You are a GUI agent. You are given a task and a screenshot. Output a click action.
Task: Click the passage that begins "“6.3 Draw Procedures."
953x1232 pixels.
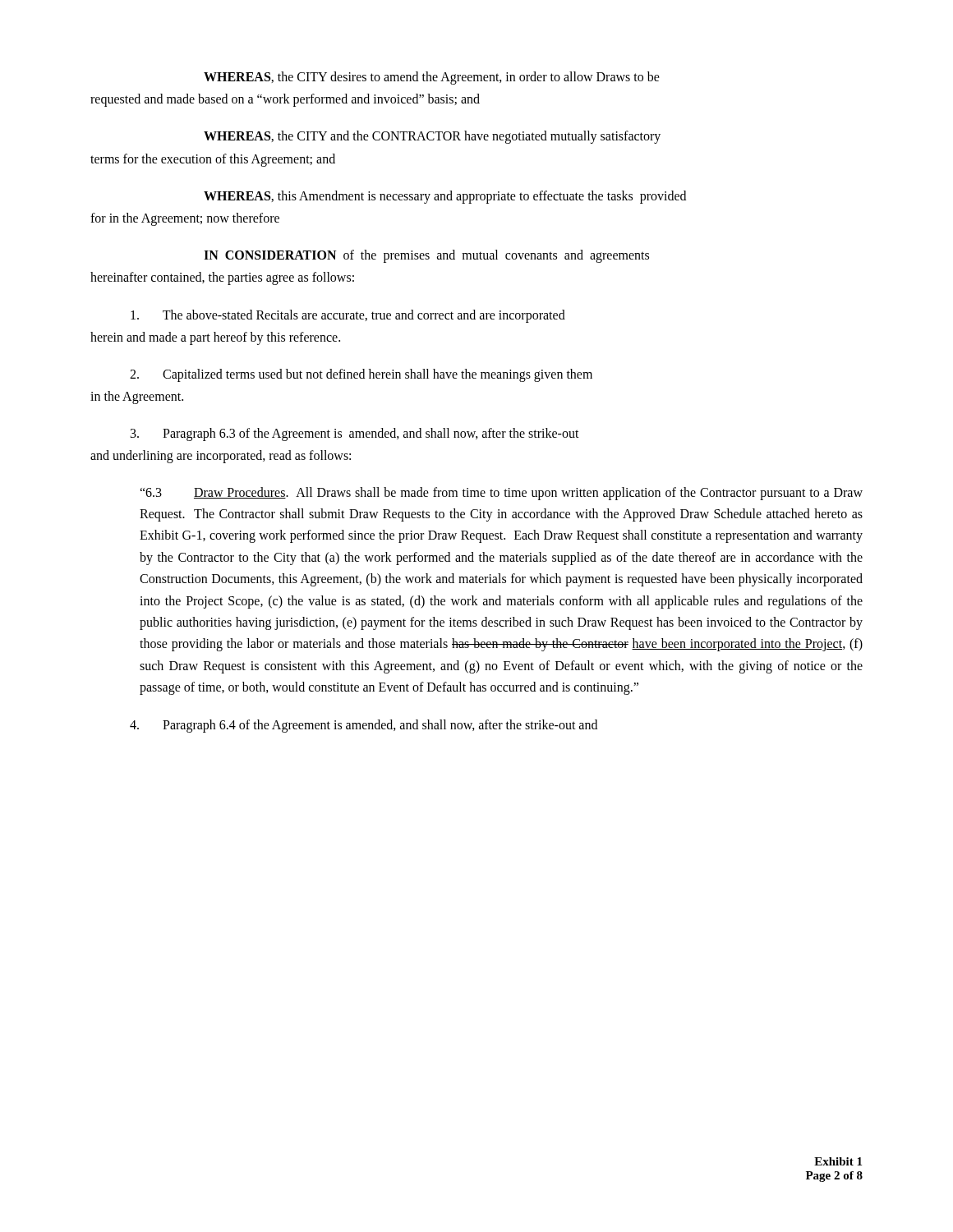[x=501, y=590]
